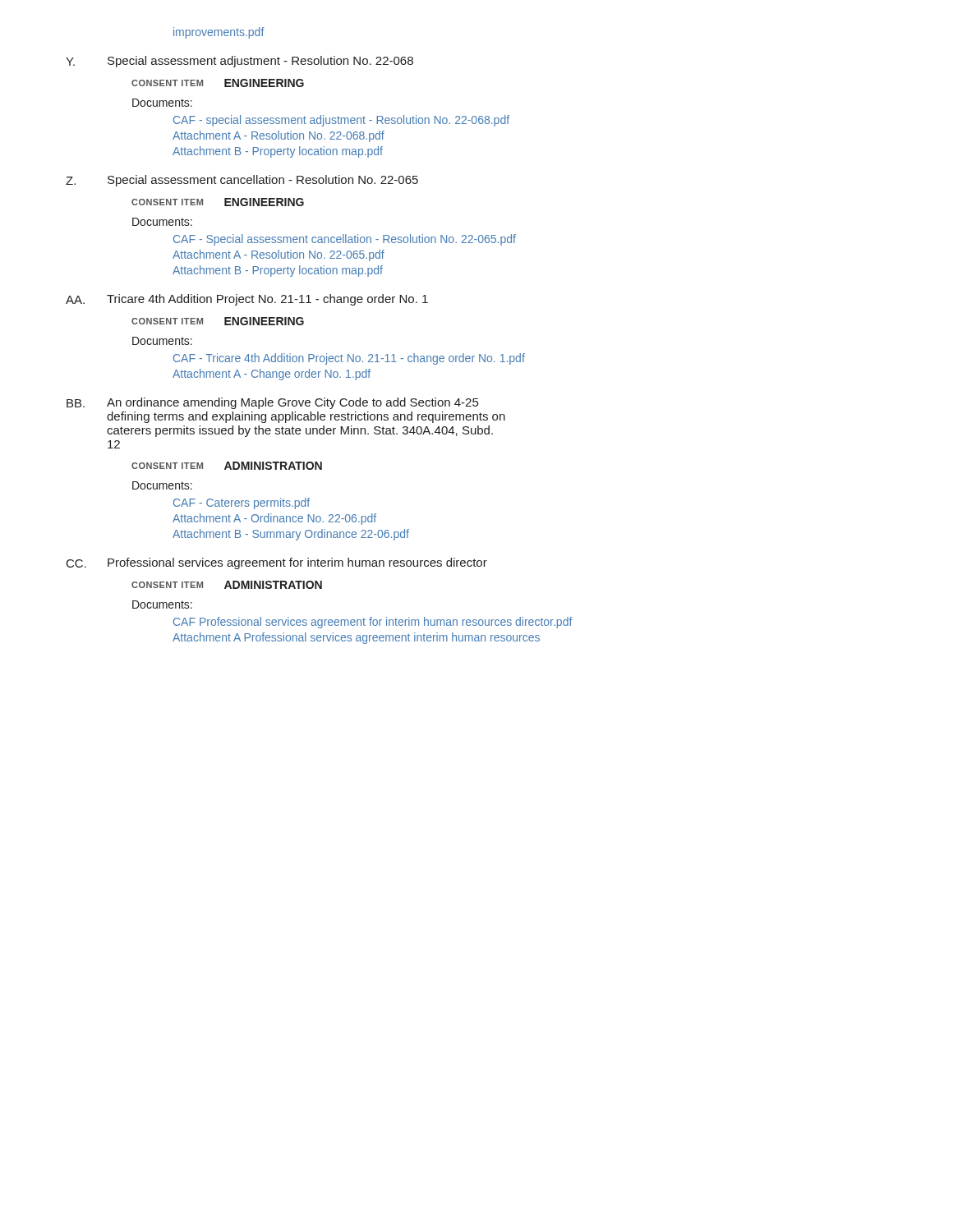
Task: Select the region starting "Attachment B - Summary Ordinance 22-06.pdf"
Action: [x=291, y=534]
